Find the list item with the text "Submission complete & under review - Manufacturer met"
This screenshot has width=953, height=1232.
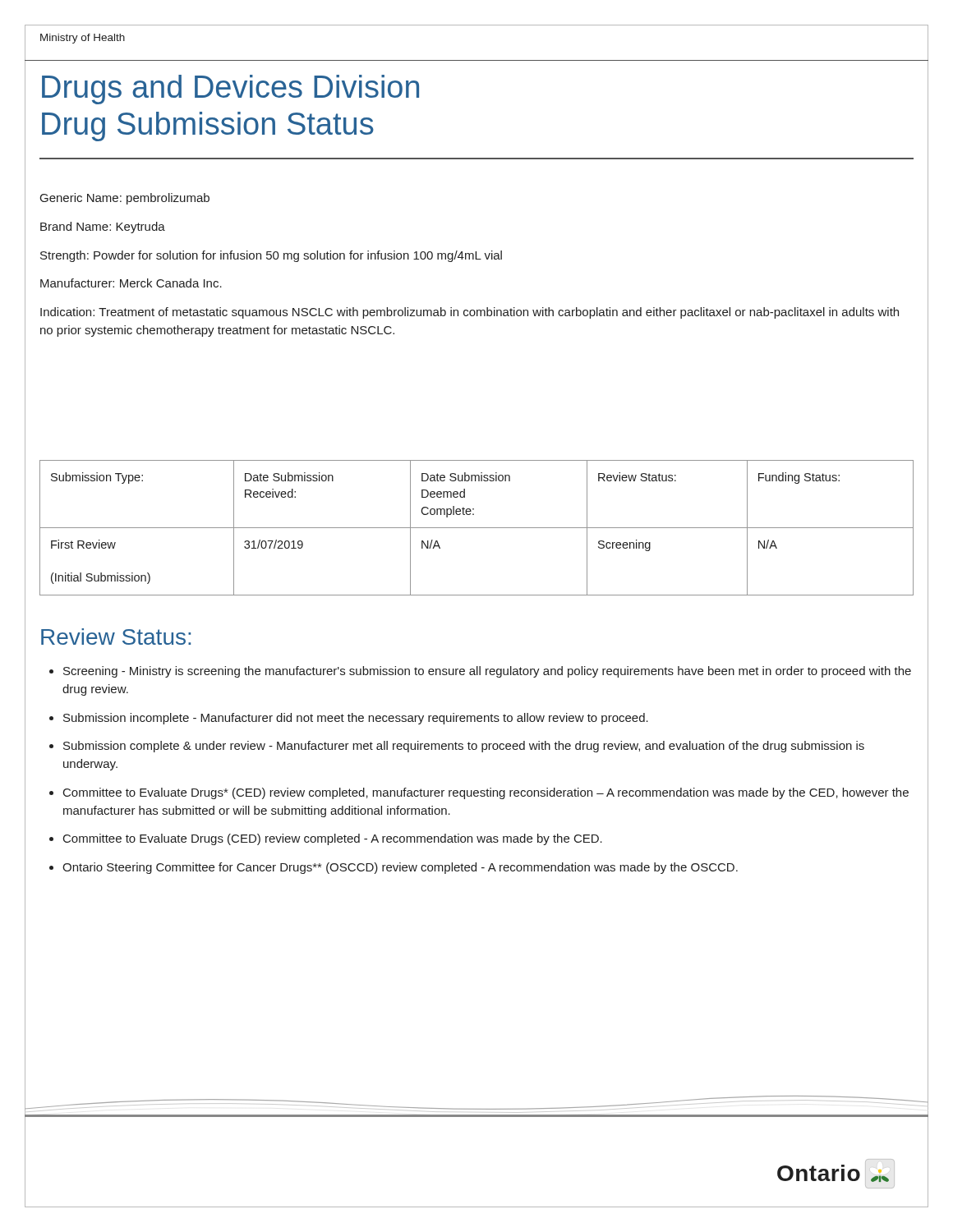click(x=463, y=754)
